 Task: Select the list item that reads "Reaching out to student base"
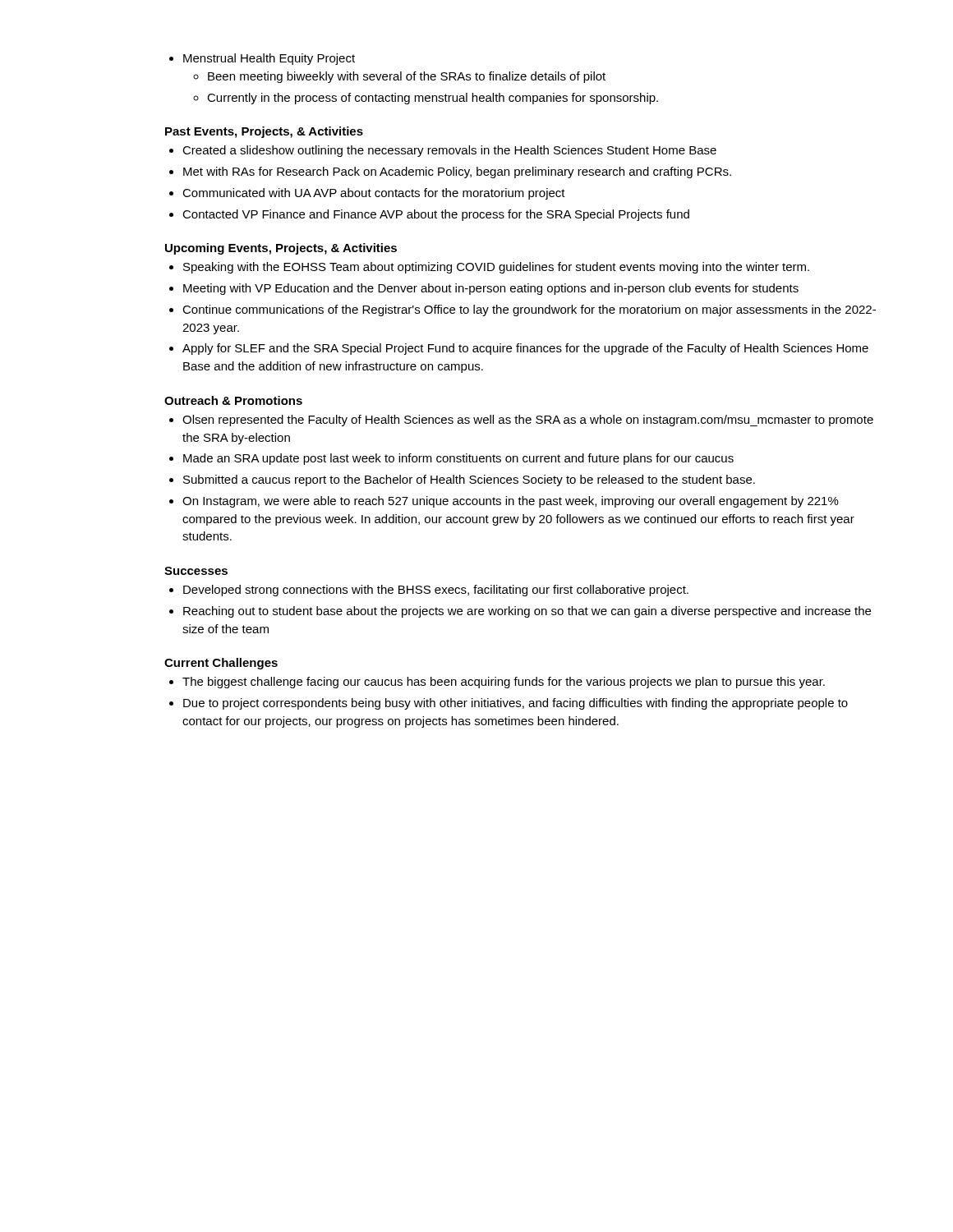click(526, 620)
